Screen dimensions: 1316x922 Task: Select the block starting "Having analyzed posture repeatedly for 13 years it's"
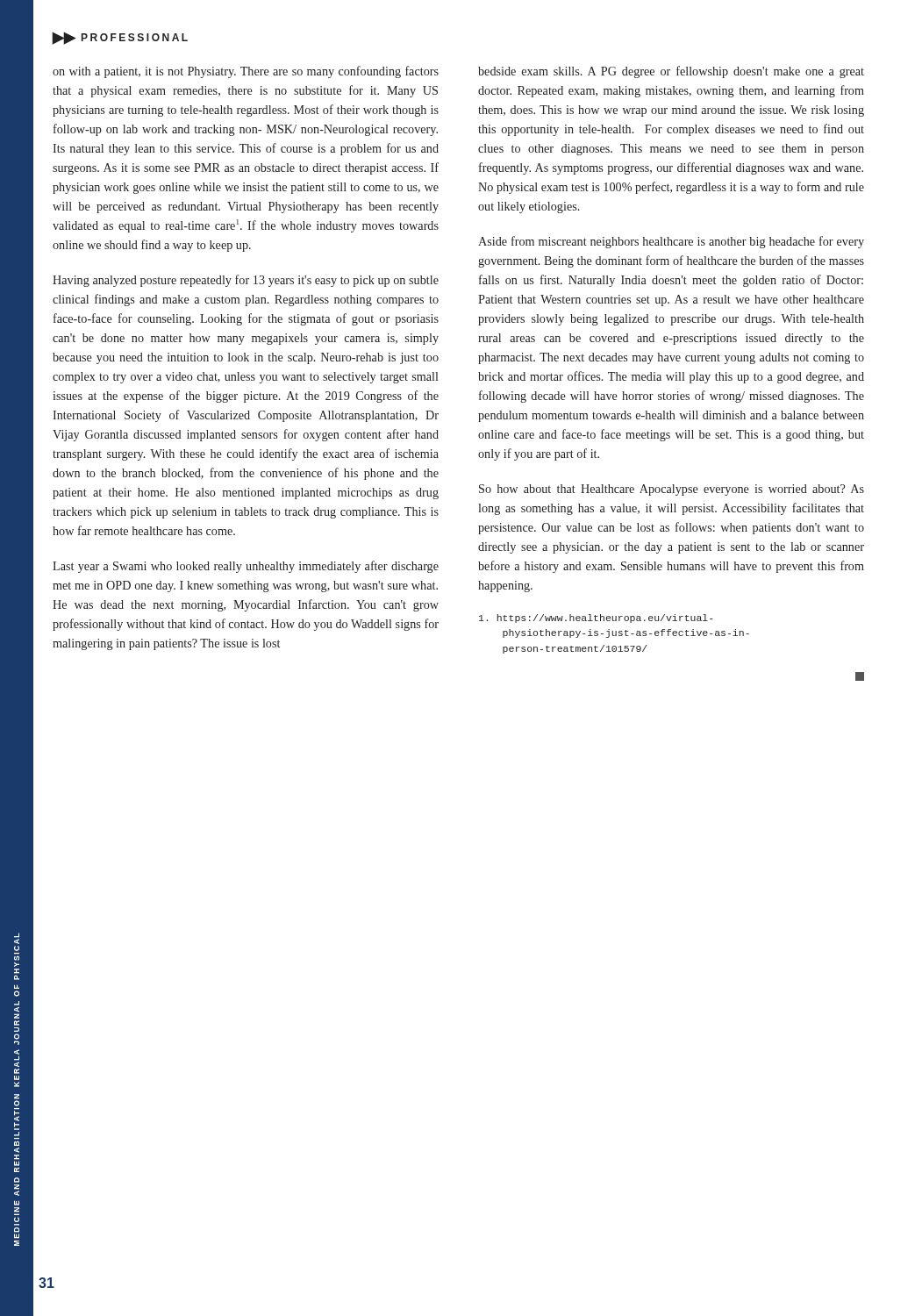(x=246, y=405)
